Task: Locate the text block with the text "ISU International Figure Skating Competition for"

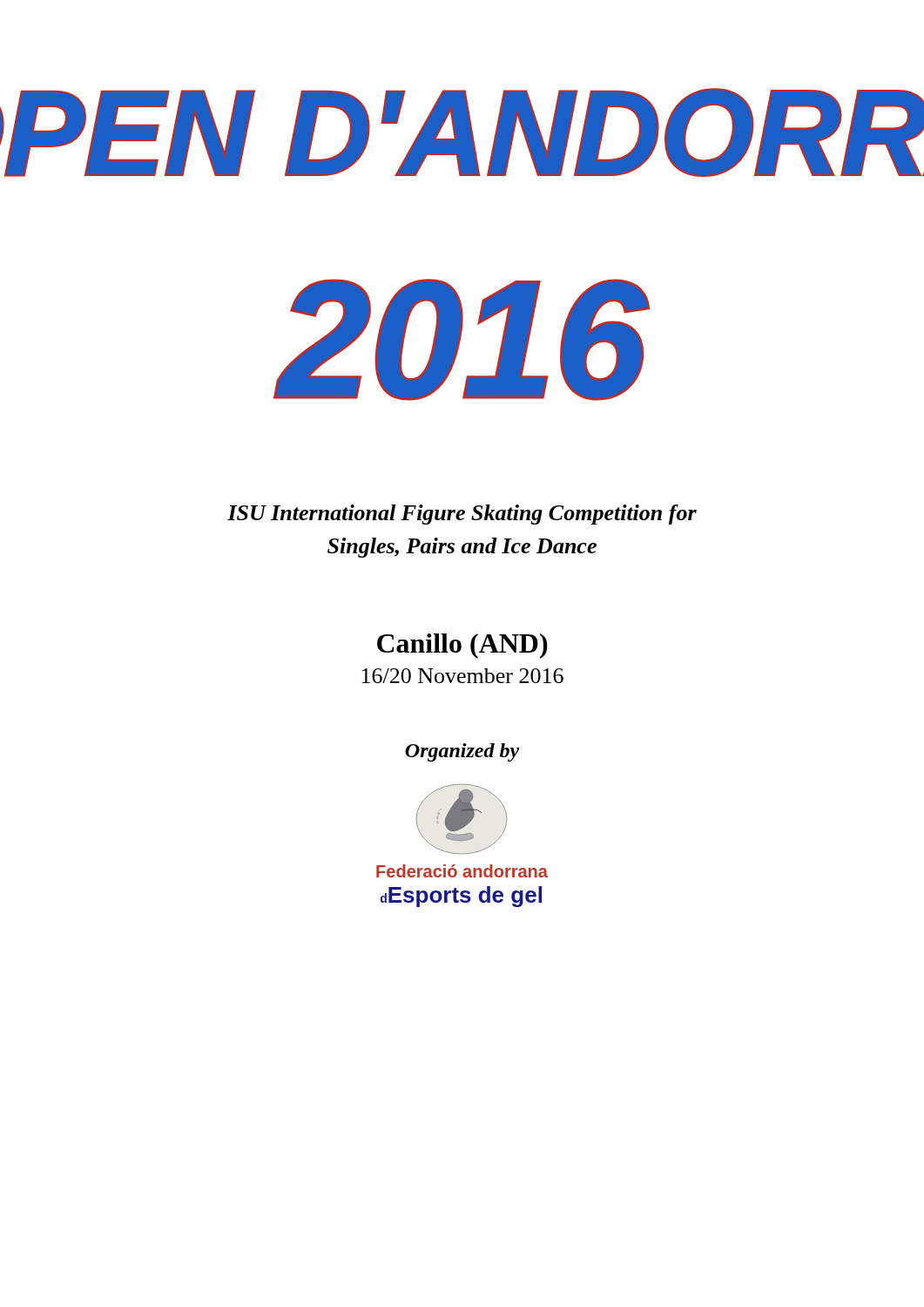Action: [462, 529]
